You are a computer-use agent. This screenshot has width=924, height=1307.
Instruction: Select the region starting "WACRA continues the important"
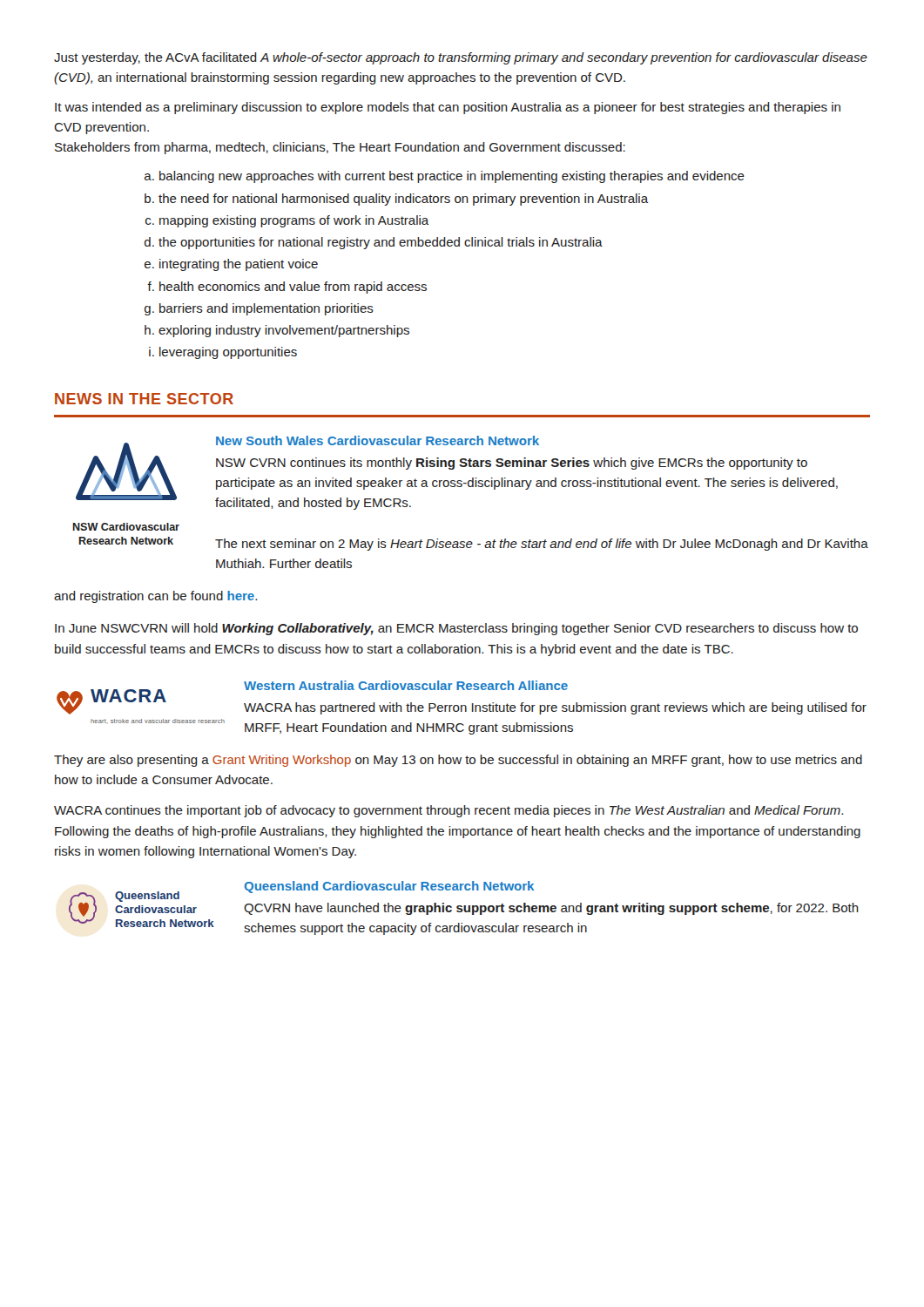(x=457, y=830)
